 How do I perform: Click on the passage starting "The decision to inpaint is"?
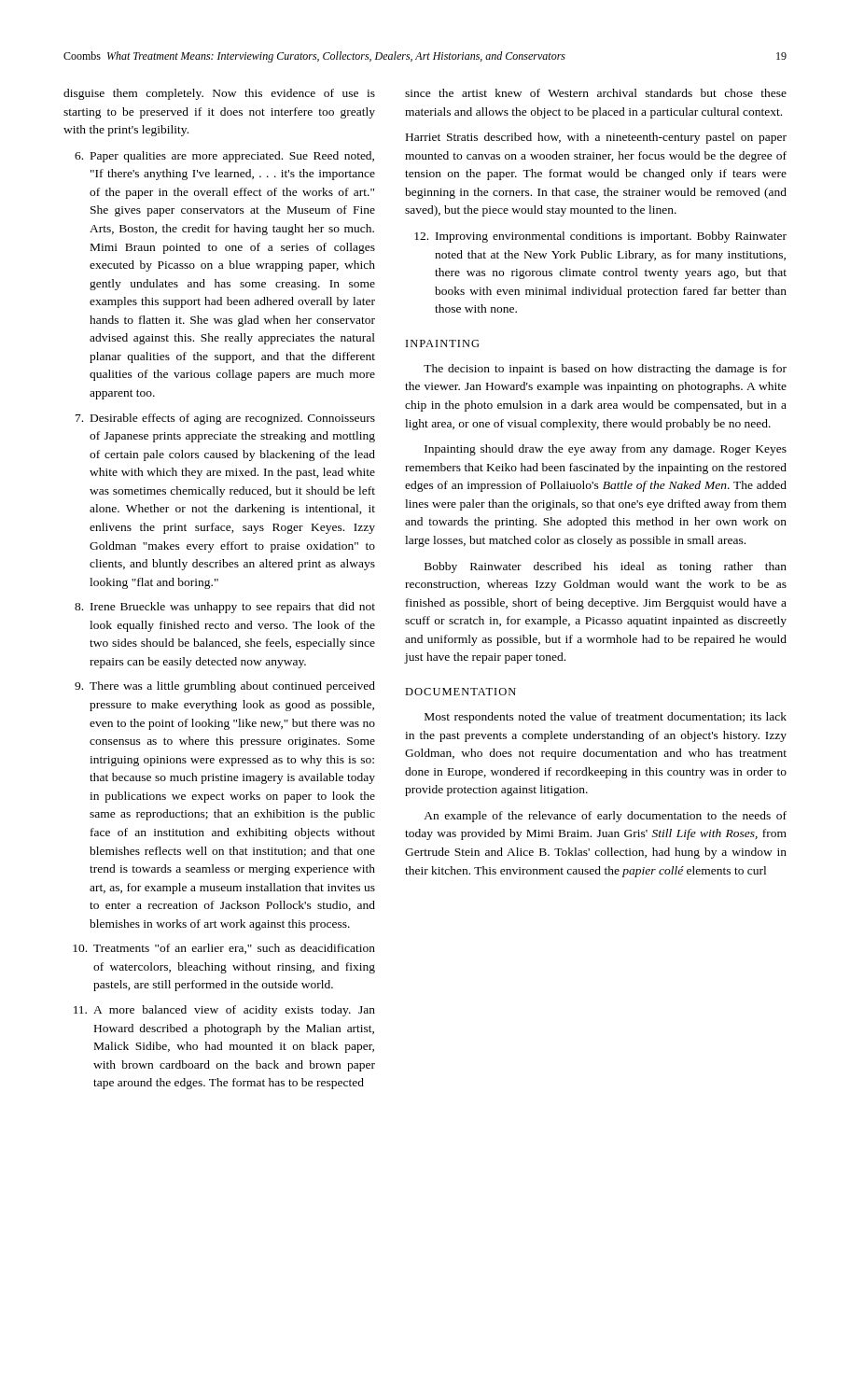(596, 395)
